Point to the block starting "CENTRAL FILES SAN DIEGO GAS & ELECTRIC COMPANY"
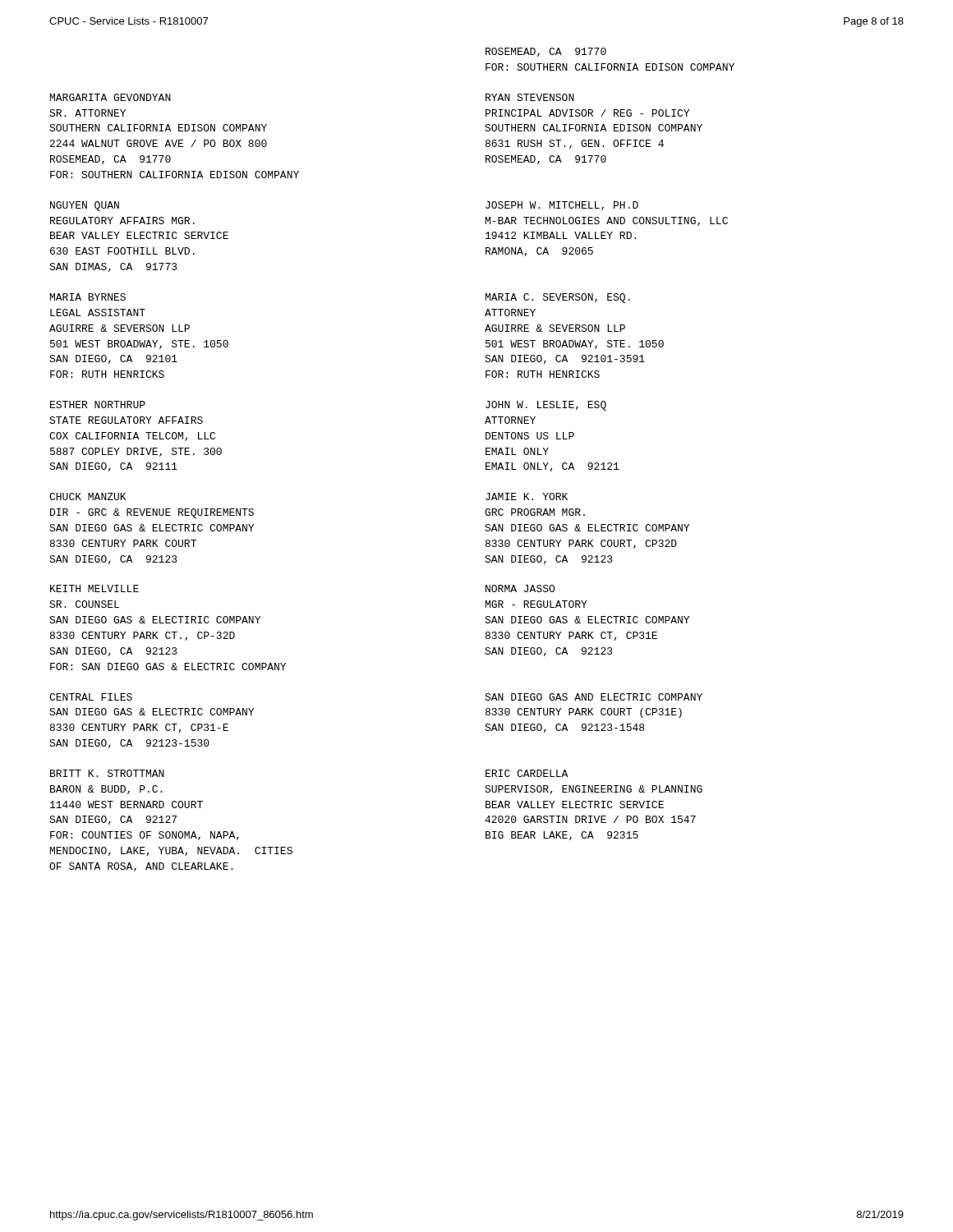The width and height of the screenshot is (953, 1232). [152, 721]
